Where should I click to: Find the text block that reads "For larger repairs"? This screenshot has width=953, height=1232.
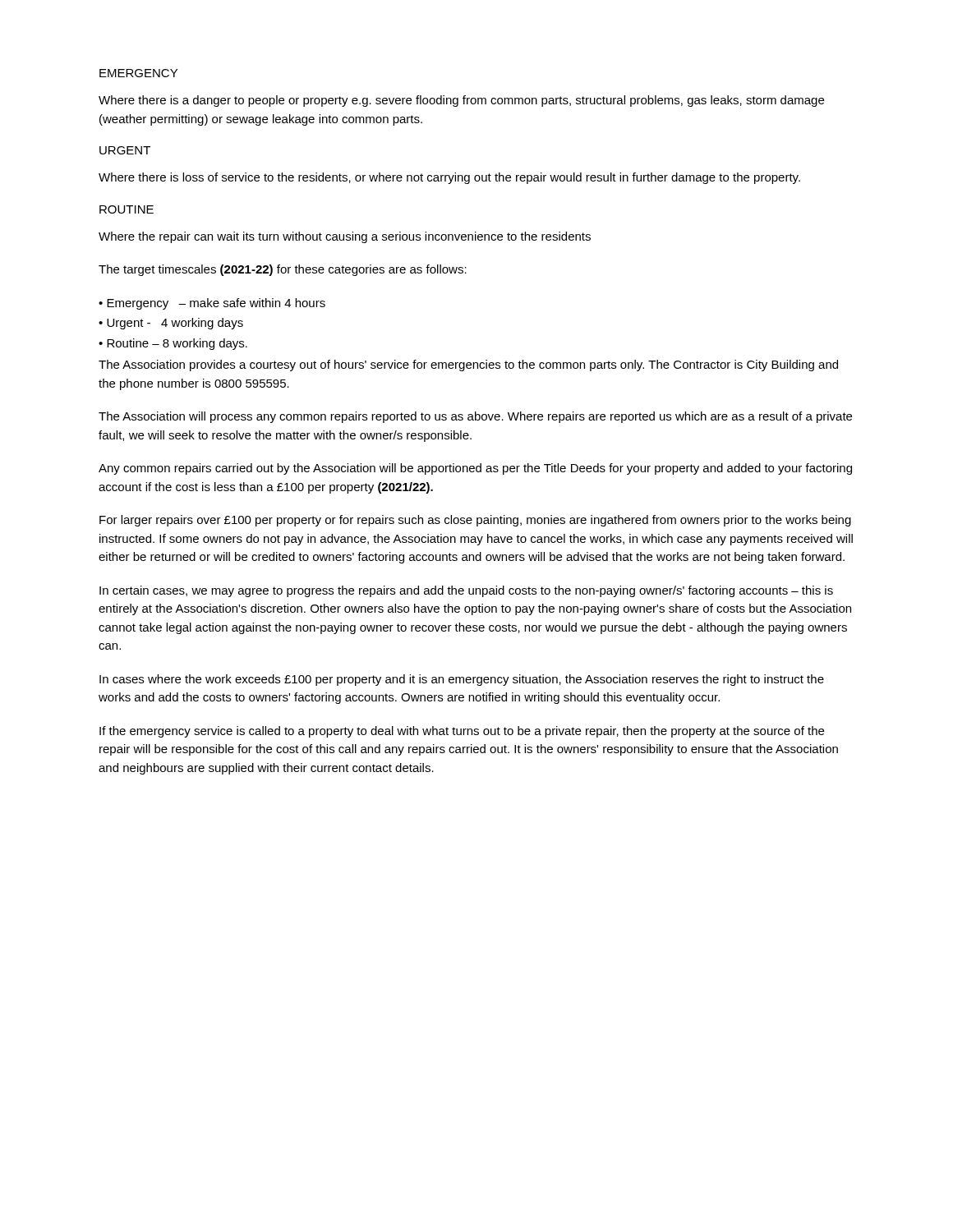tap(476, 538)
